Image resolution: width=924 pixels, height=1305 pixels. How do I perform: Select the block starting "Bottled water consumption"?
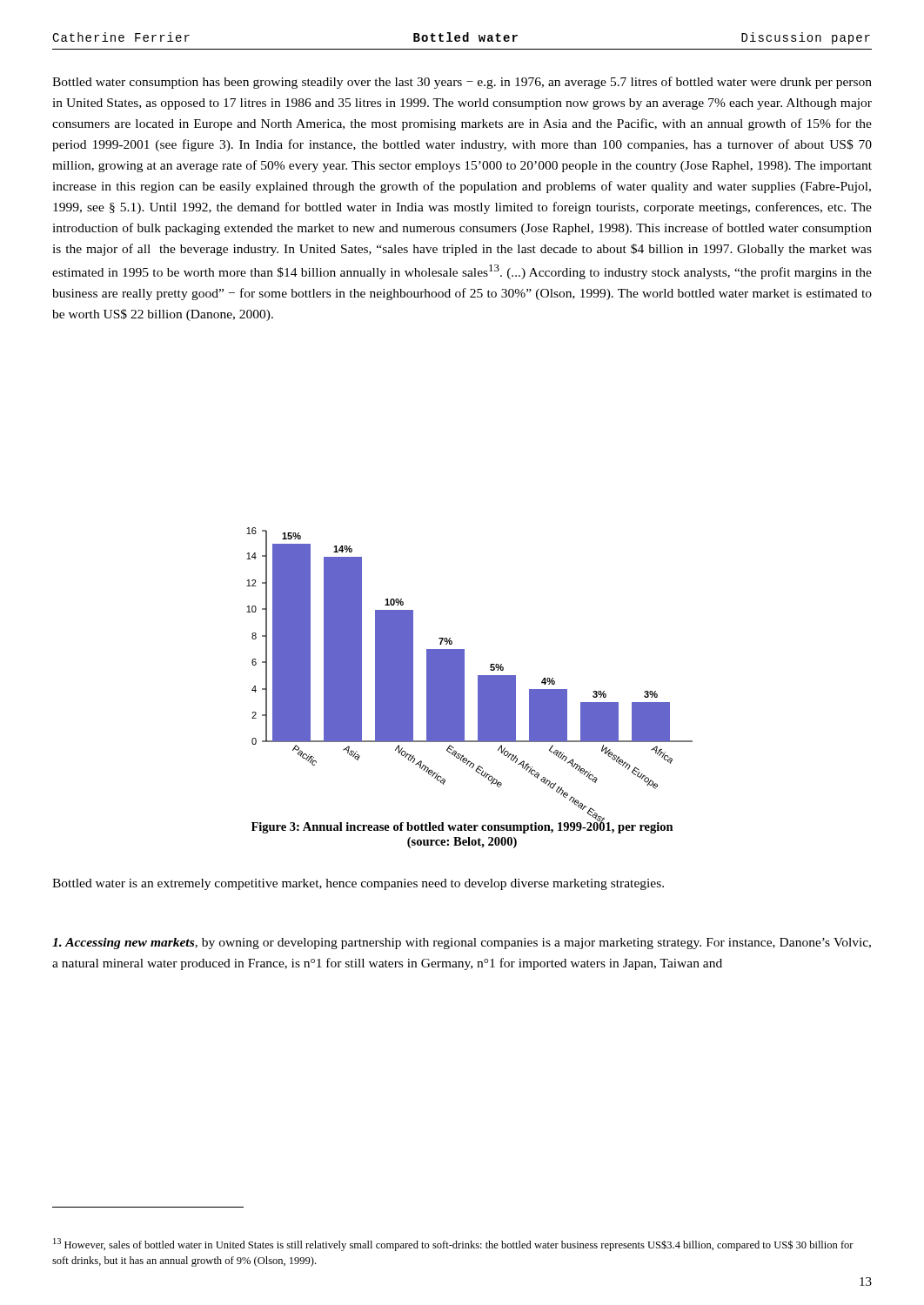tap(462, 198)
